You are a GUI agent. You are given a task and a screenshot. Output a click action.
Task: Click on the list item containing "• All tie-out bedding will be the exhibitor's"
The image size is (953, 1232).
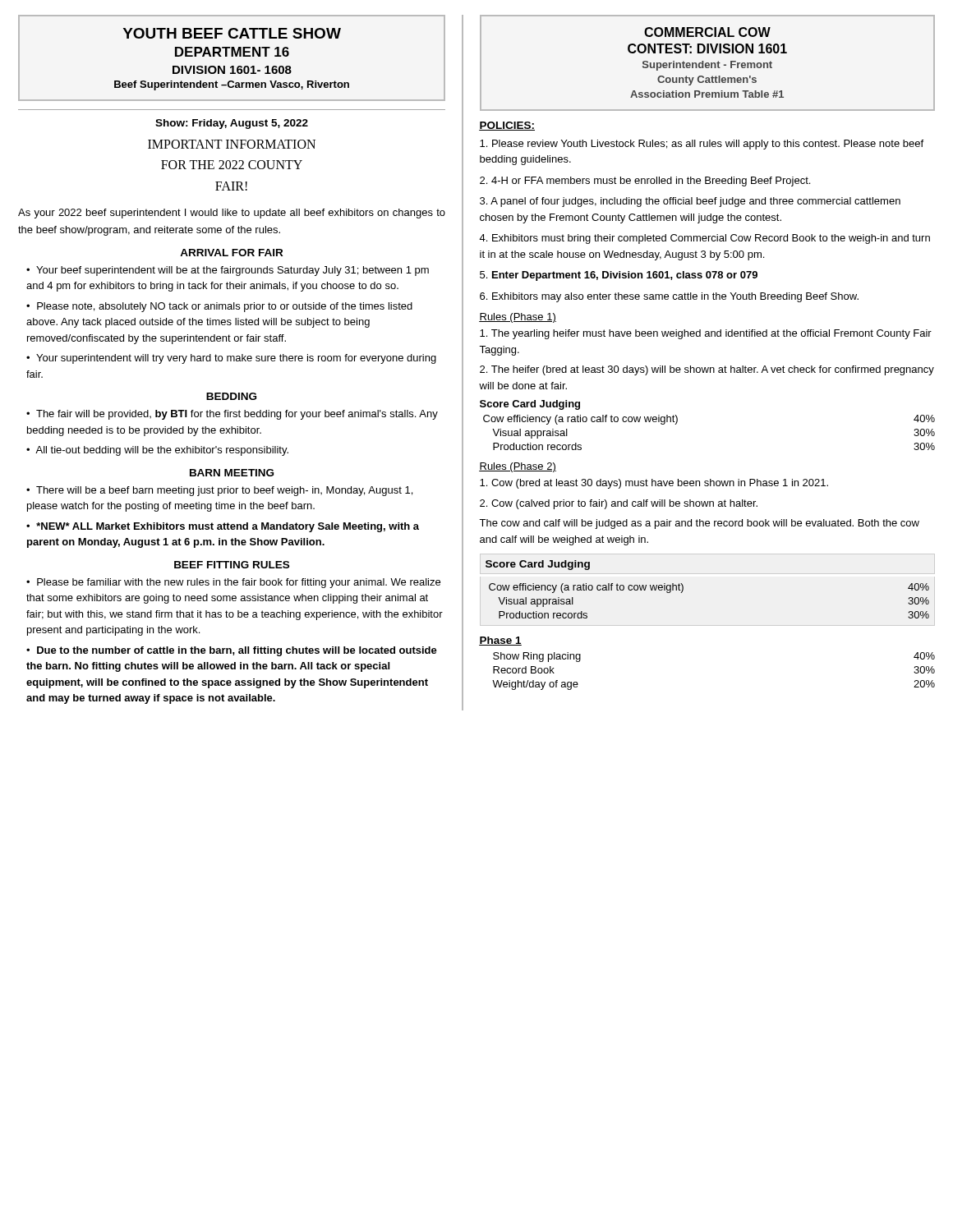(x=158, y=450)
